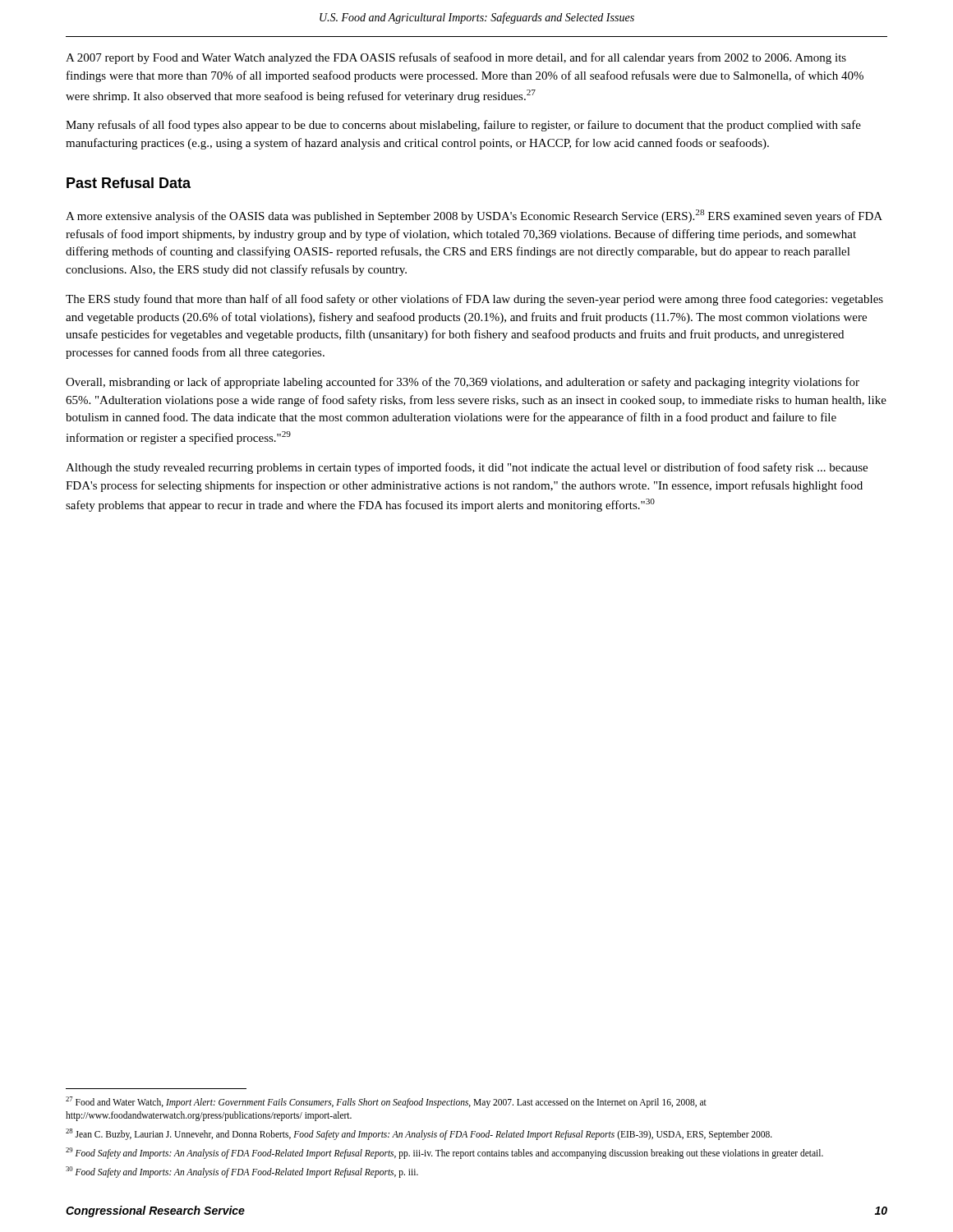Point to "Past Refusal Data"
The image size is (953, 1232).
(129, 183)
